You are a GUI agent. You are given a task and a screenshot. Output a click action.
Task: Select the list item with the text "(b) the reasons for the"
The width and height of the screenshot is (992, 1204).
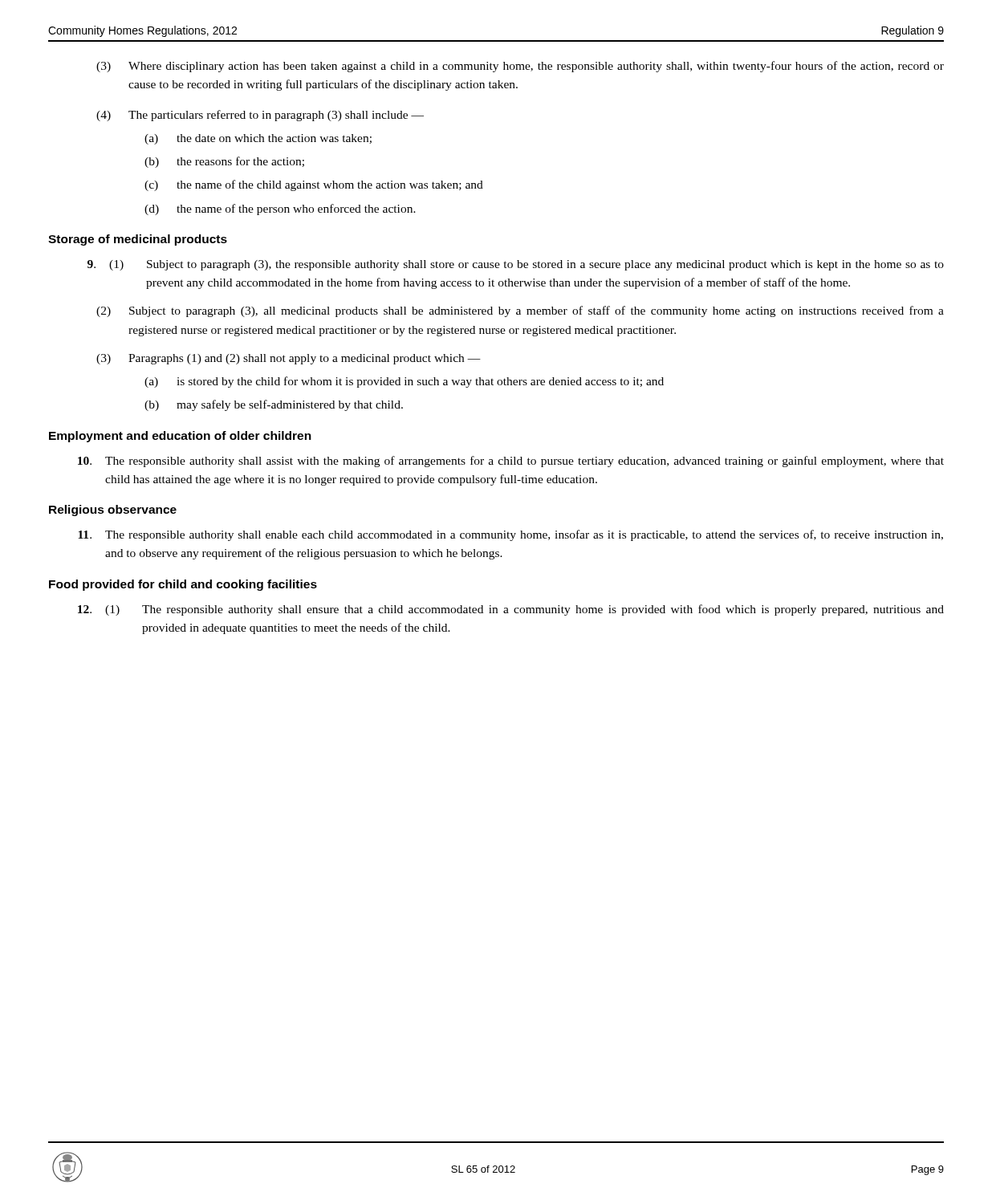pyautogui.click(x=224, y=162)
